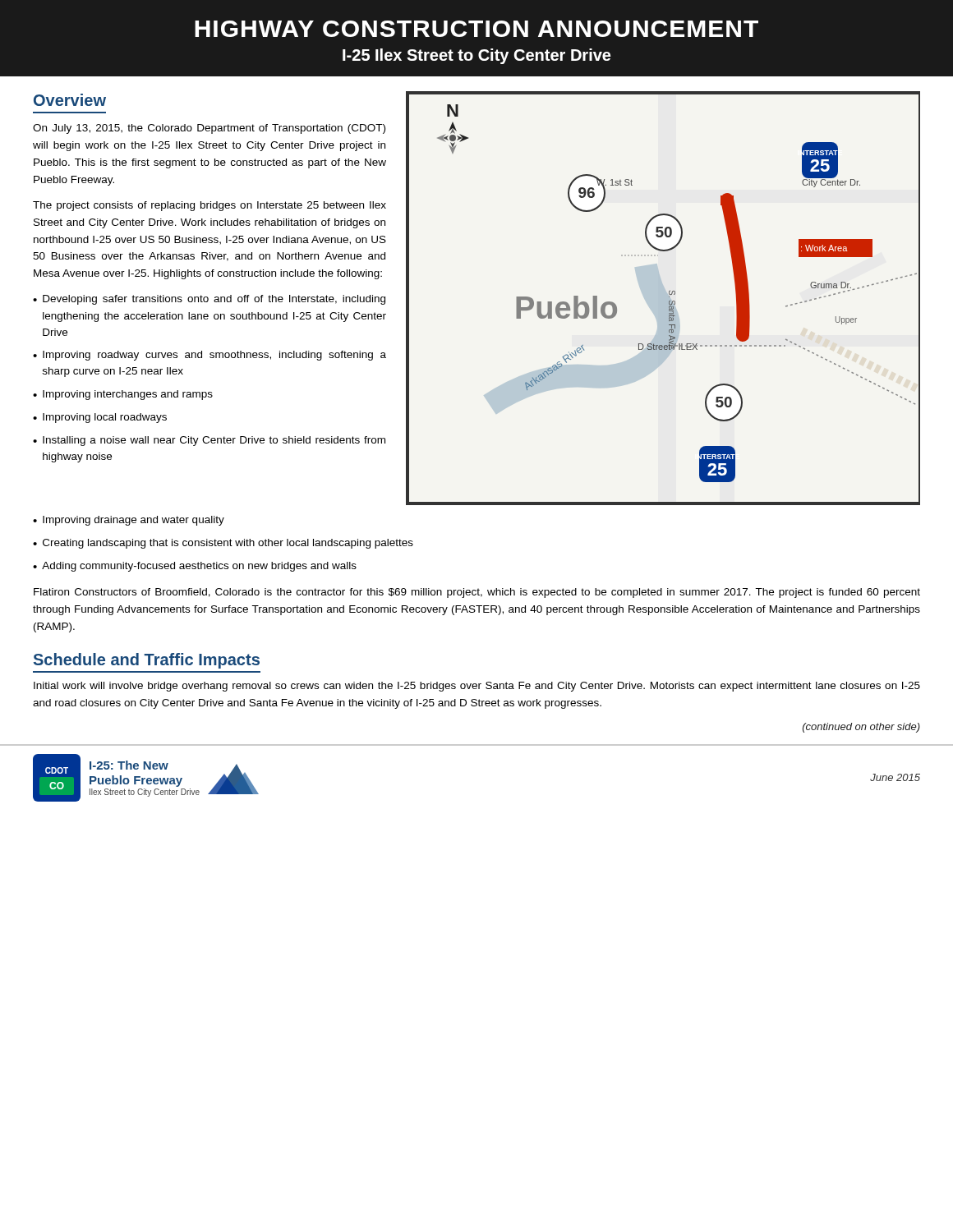
Task: Find the region starting "• Developing safer transitions onto and off"
Action: click(x=210, y=316)
